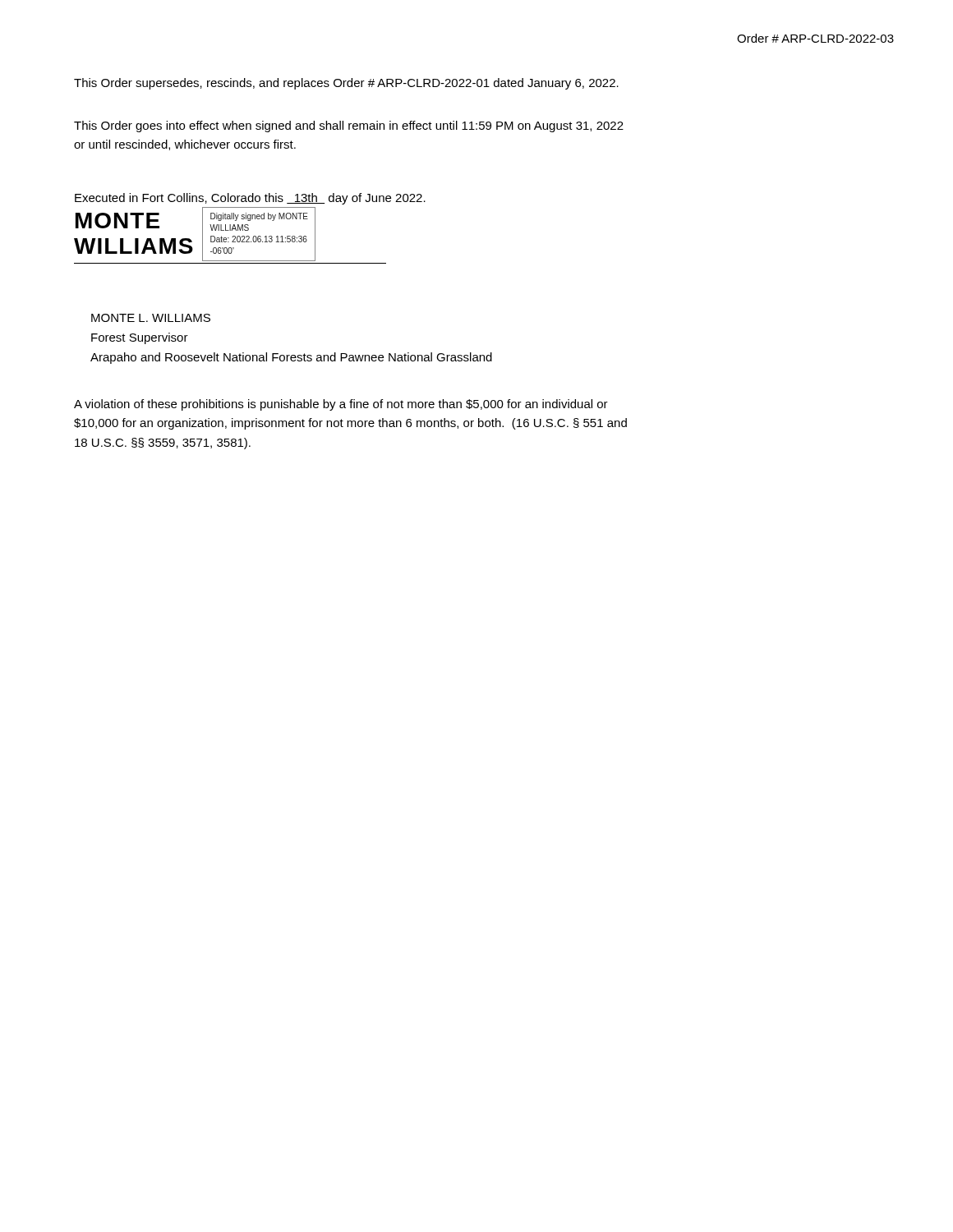953x1232 pixels.
Task: Locate the text block containing "MONTE L. WILLIAMS Forest Supervisor Arapaho"
Action: [151, 318]
